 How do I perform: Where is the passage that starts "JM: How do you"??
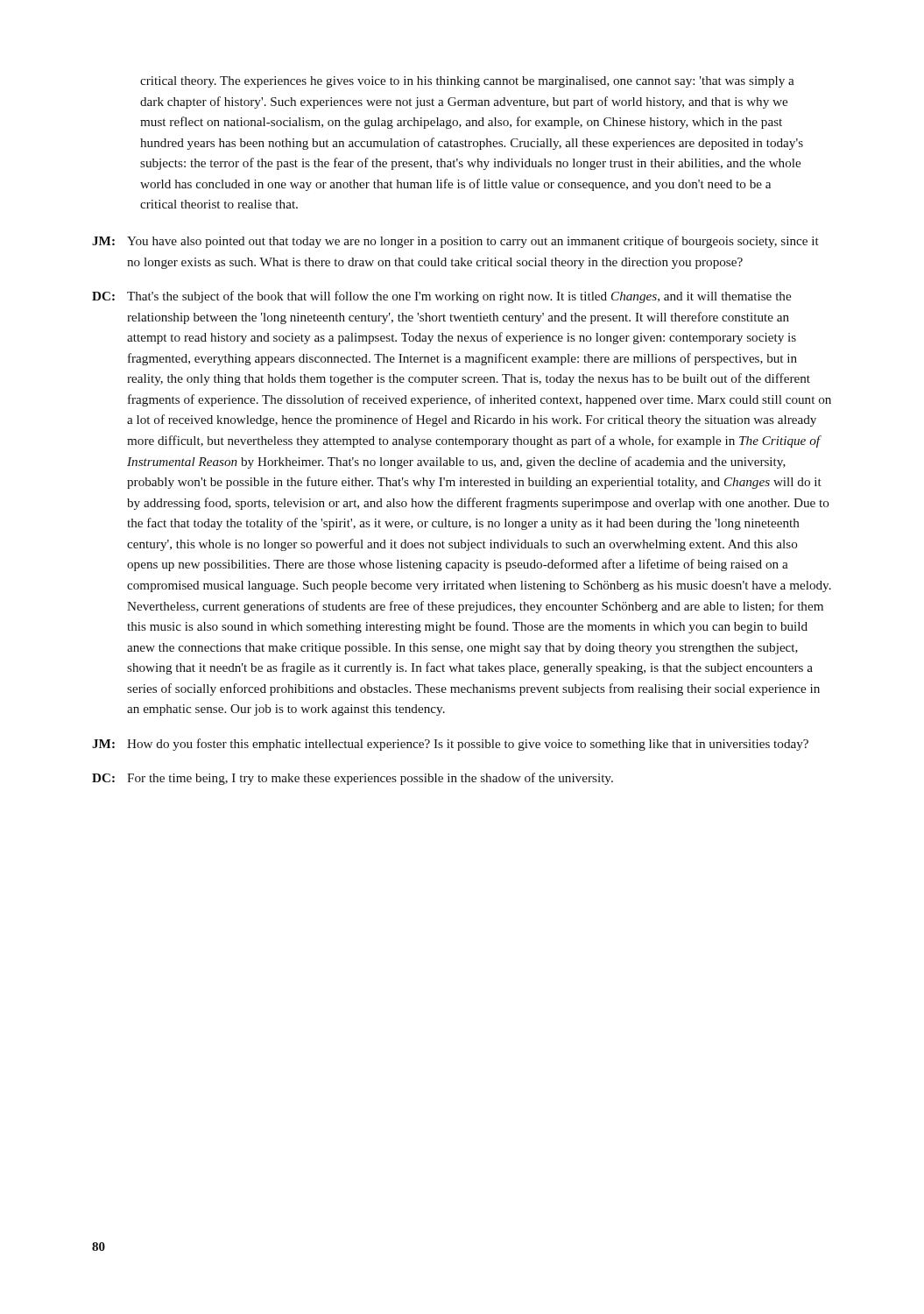click(x=462, y=743)
